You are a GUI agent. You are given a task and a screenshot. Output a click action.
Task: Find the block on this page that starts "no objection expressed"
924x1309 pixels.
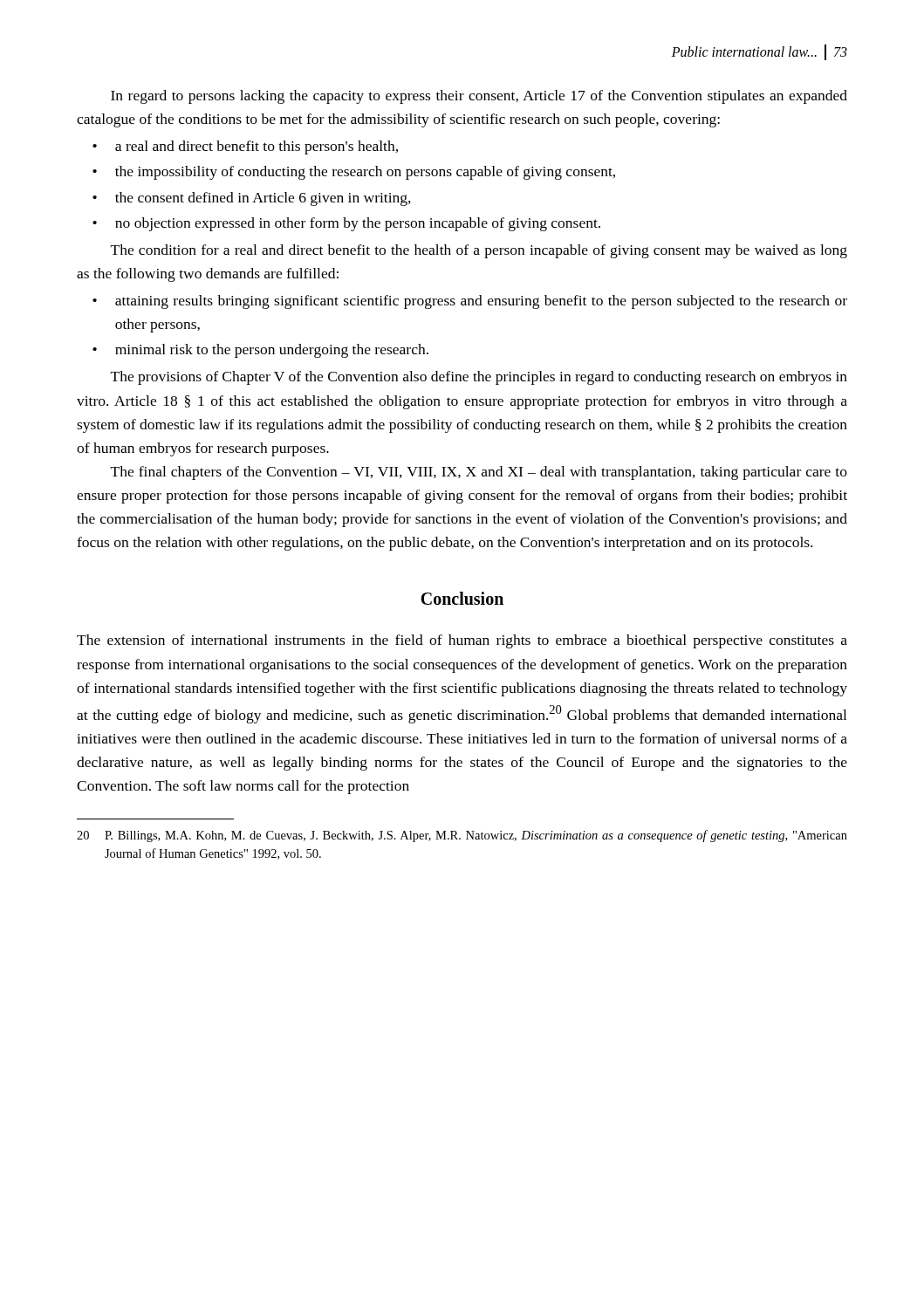358,222
